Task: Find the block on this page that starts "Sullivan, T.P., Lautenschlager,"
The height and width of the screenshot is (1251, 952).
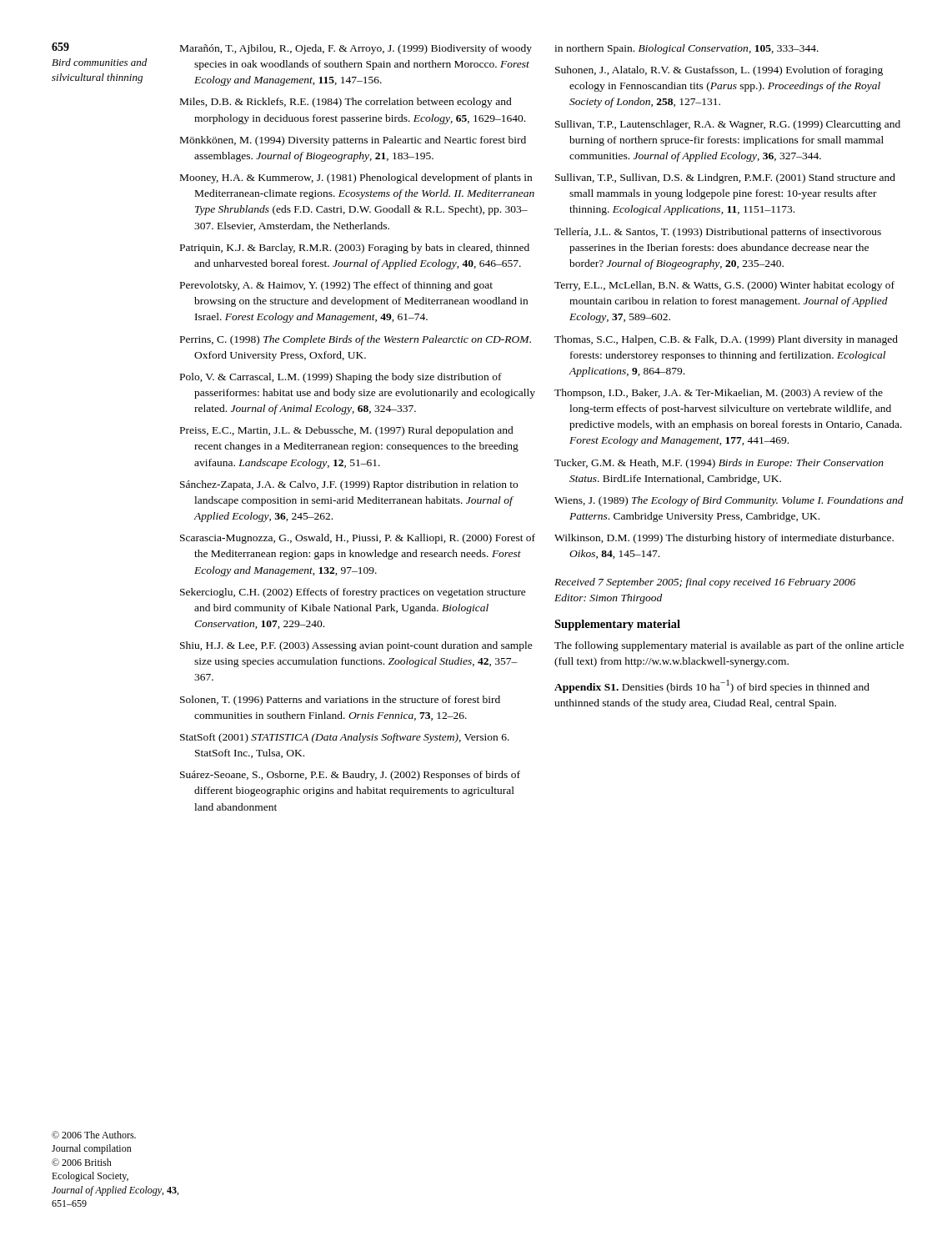Action: coord(727,140)
